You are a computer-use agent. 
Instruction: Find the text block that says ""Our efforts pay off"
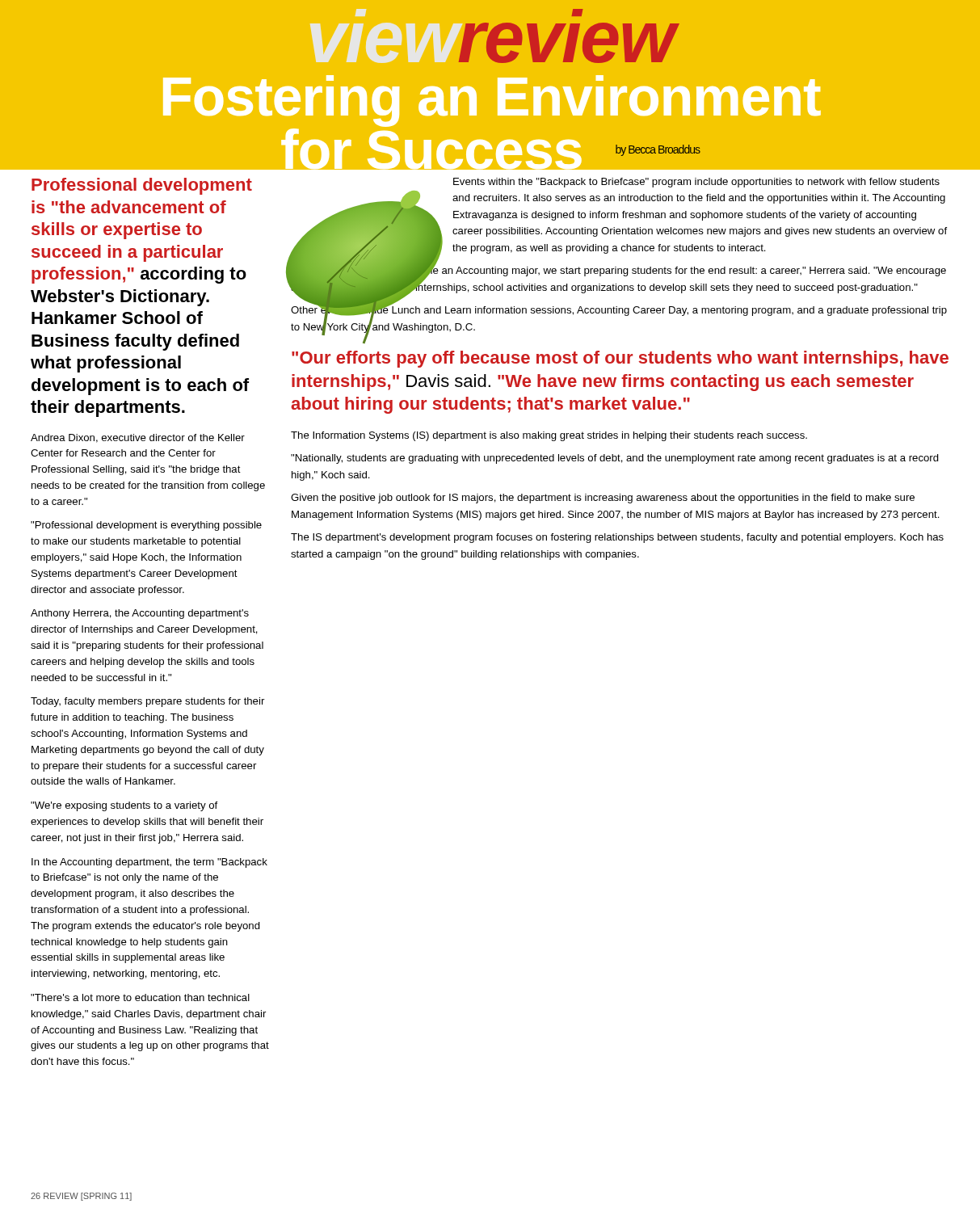620,381
